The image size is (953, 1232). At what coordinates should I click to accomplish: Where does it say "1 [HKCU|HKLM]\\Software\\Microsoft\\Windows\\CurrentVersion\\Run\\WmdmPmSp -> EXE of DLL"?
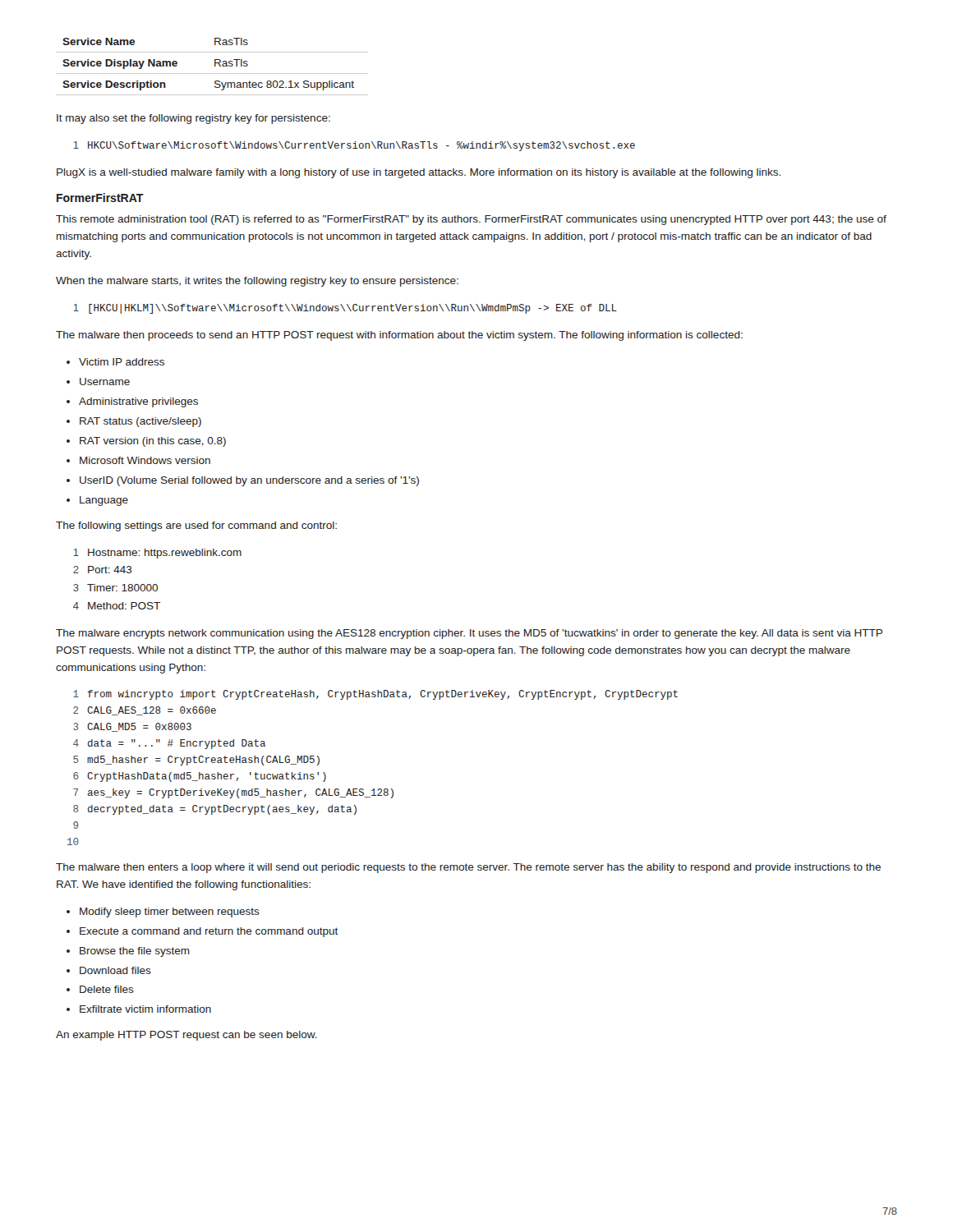476,308
